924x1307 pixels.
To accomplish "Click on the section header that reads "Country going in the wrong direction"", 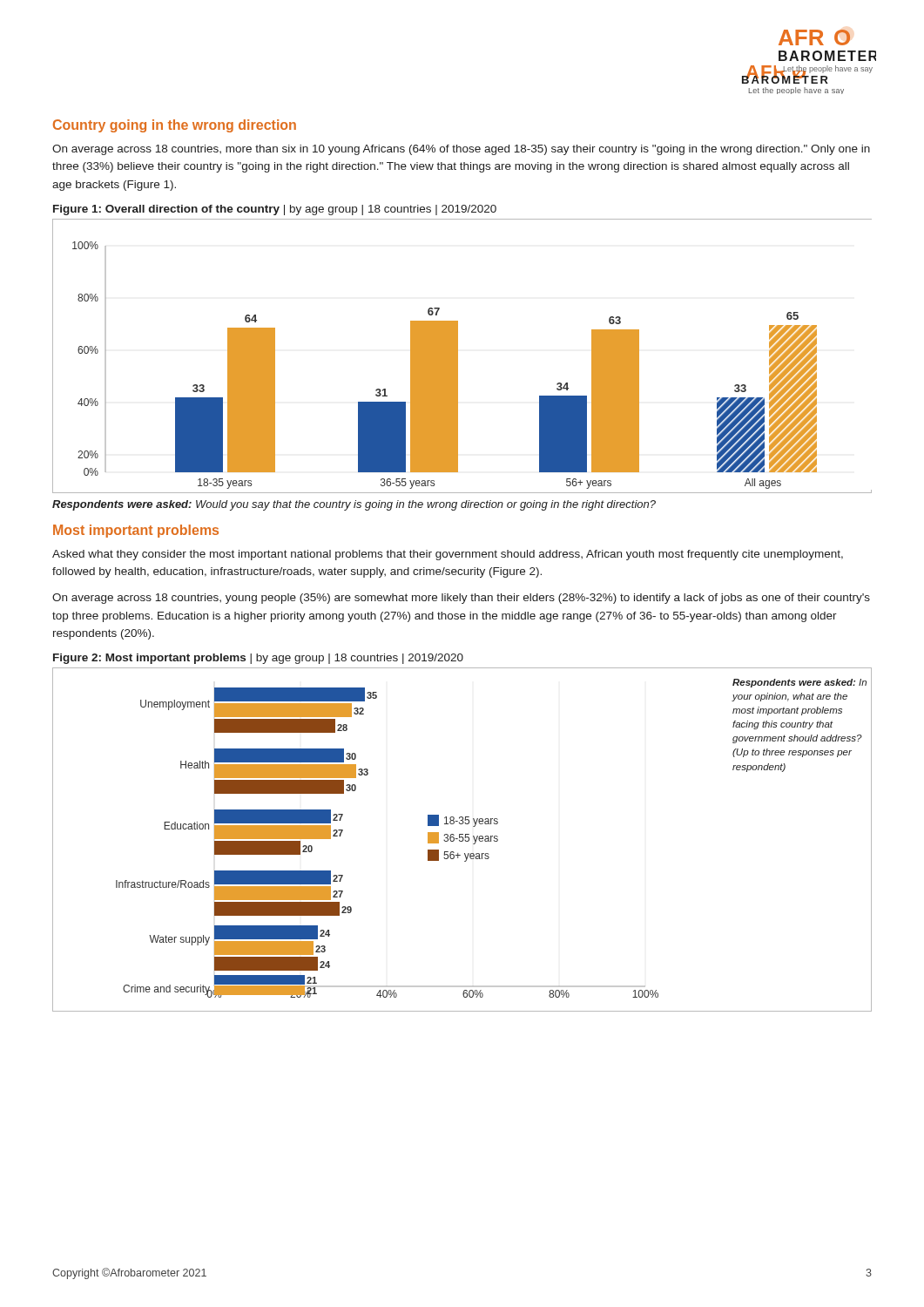I will tap(175, 125).
